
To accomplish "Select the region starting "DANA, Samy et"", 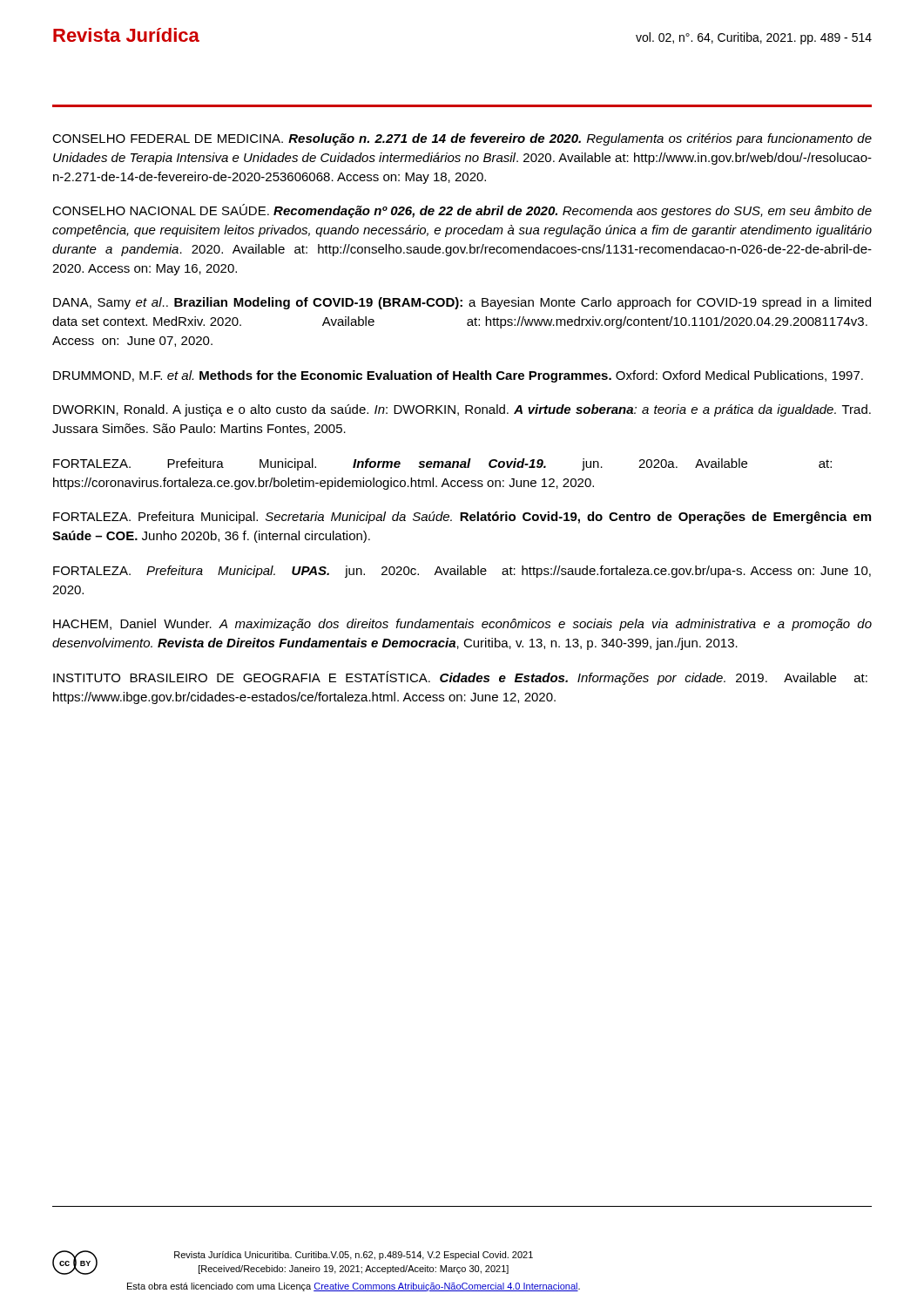I will click(x=462, y=321).
